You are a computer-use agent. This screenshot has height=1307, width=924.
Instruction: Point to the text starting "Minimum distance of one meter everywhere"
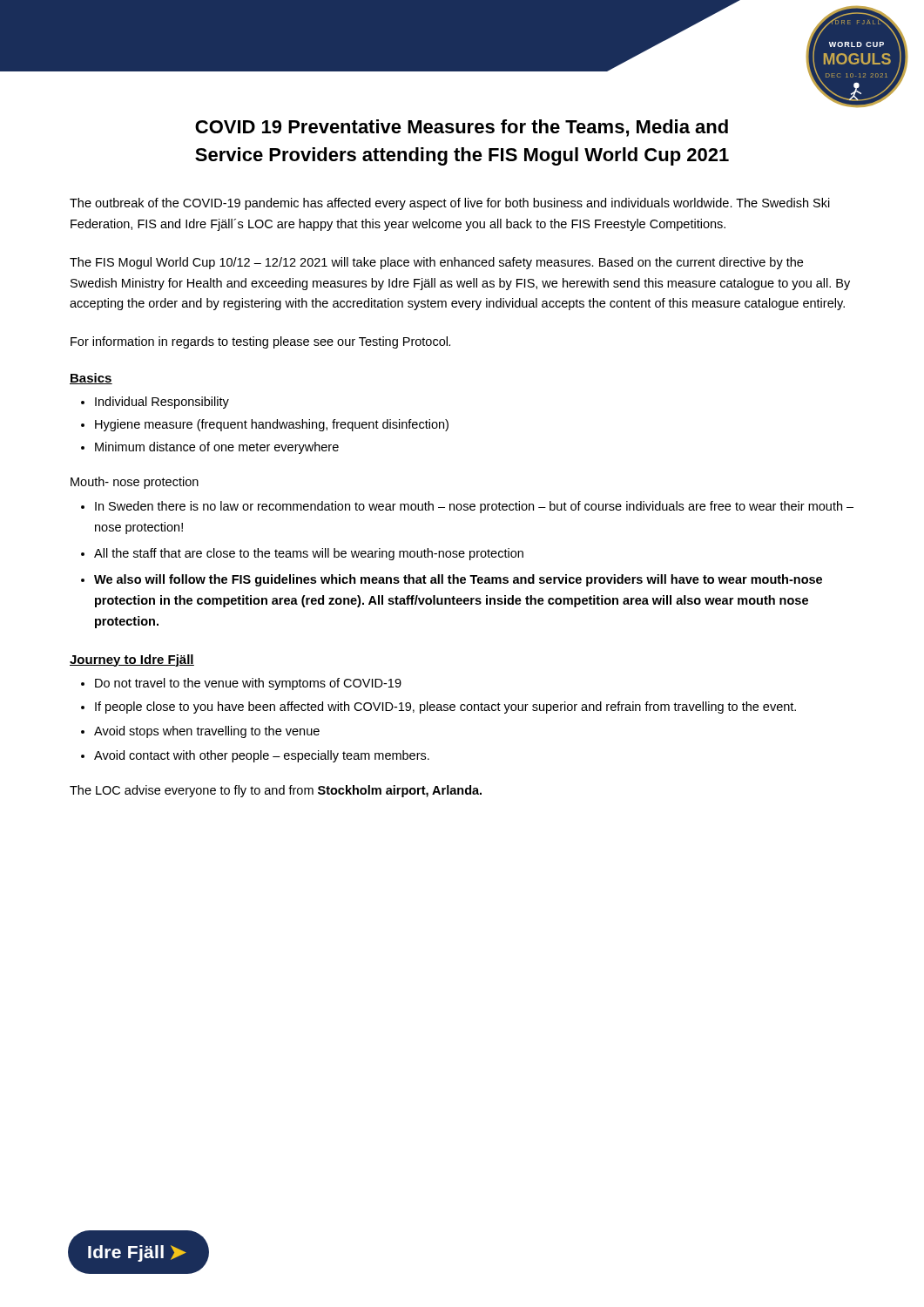217,447
